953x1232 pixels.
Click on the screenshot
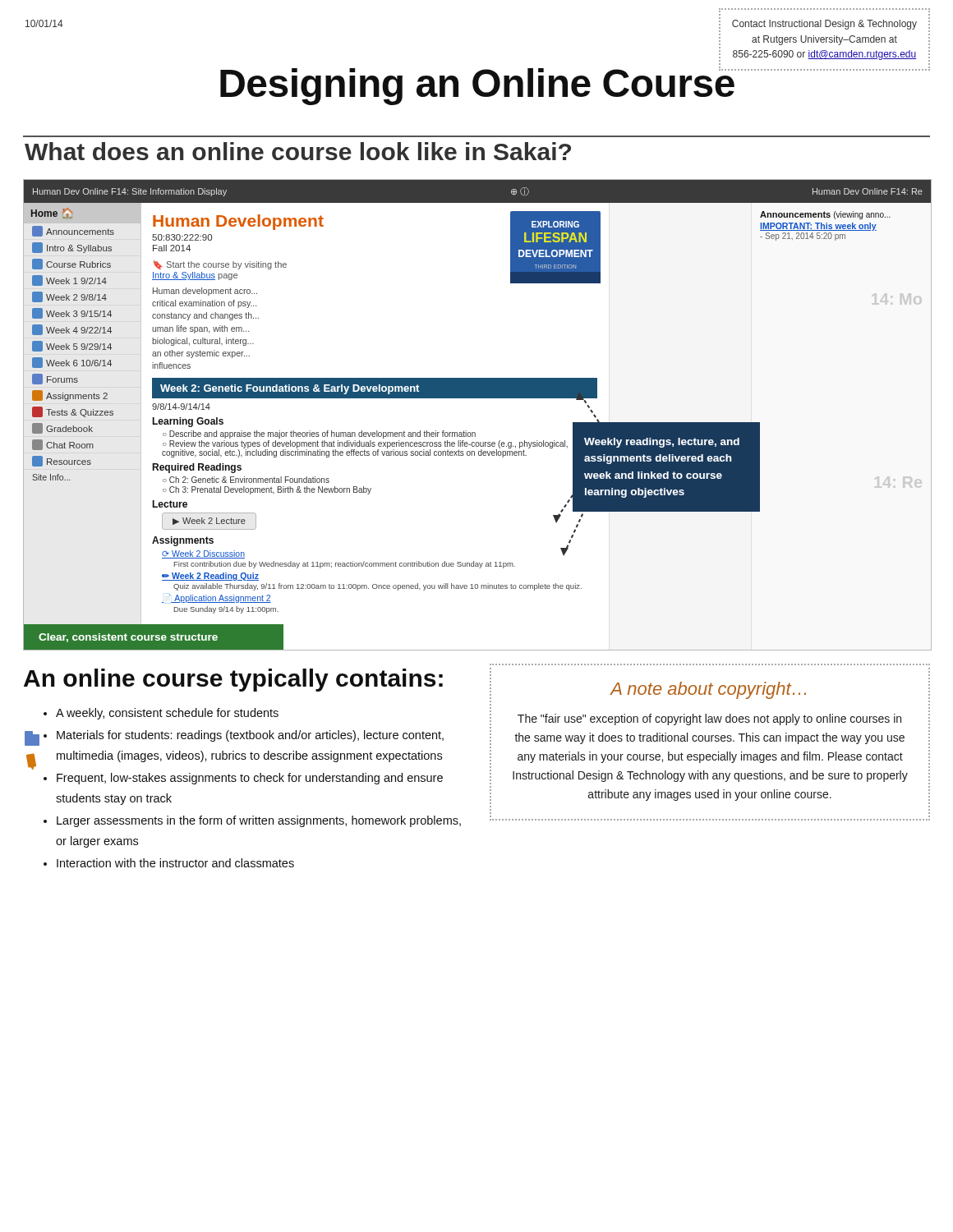pyautogui.click(x=476, y=414)
